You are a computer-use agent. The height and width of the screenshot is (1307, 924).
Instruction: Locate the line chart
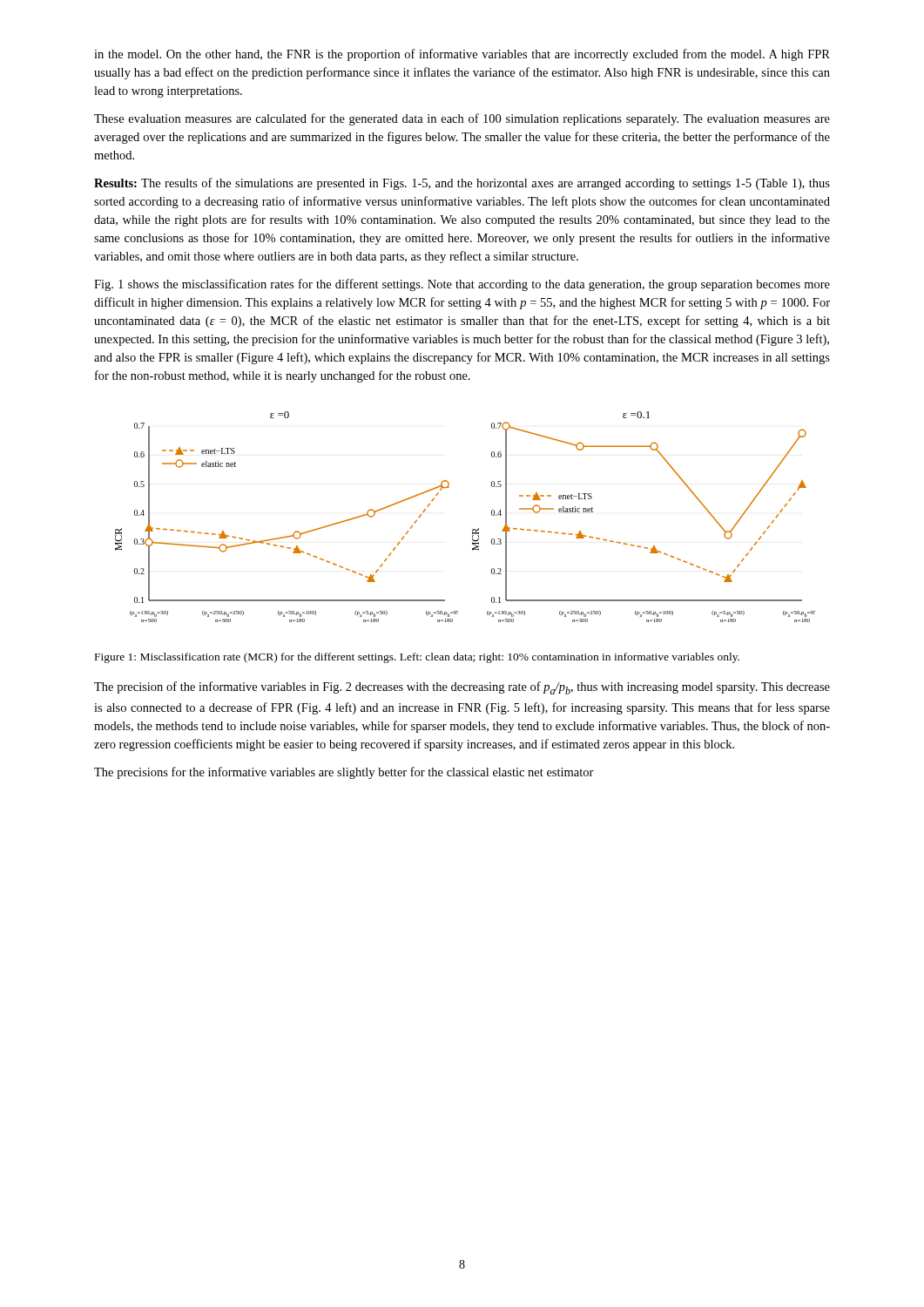tap(462, 522)
